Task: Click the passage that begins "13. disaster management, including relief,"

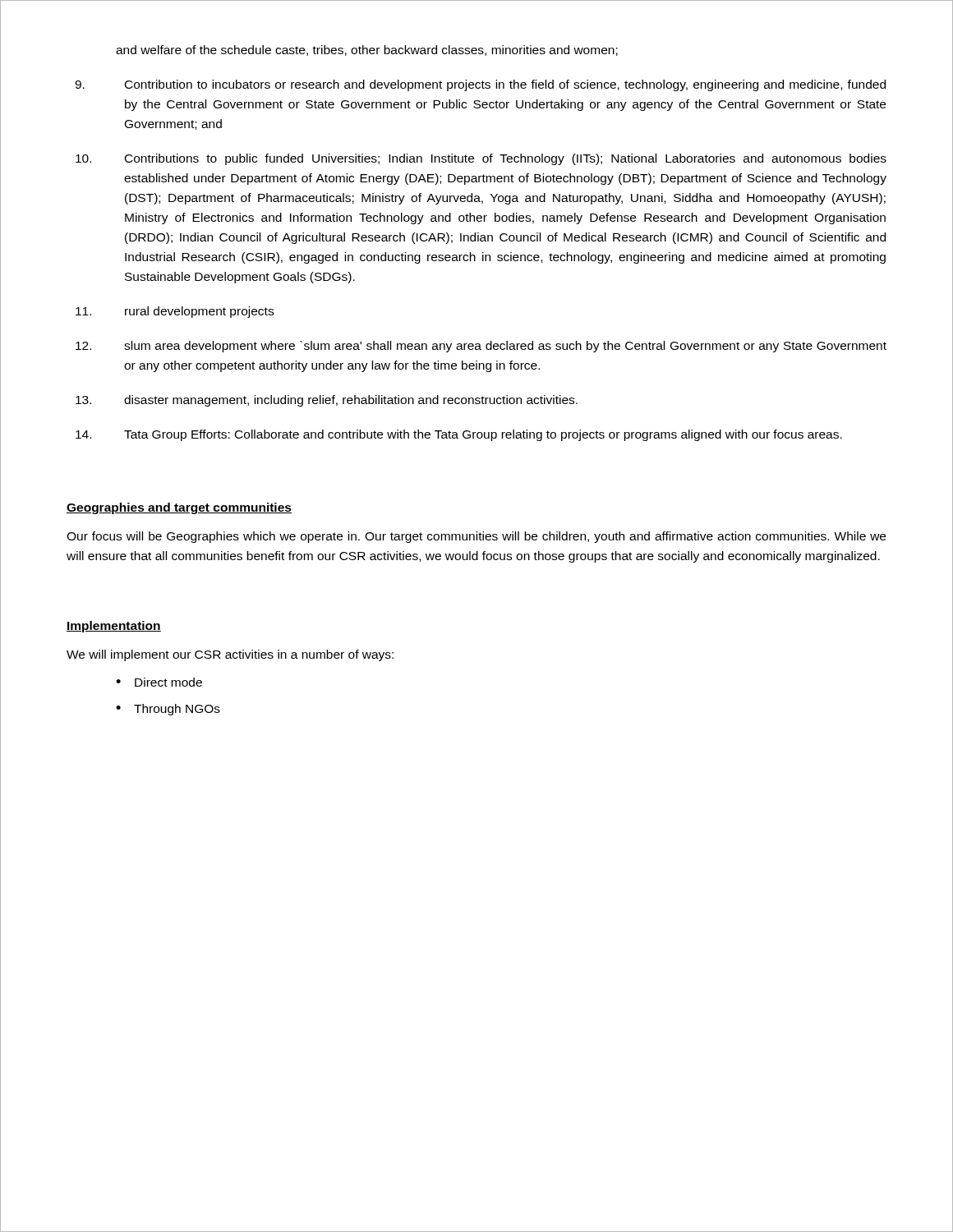Action: click(x=476, y=400)
